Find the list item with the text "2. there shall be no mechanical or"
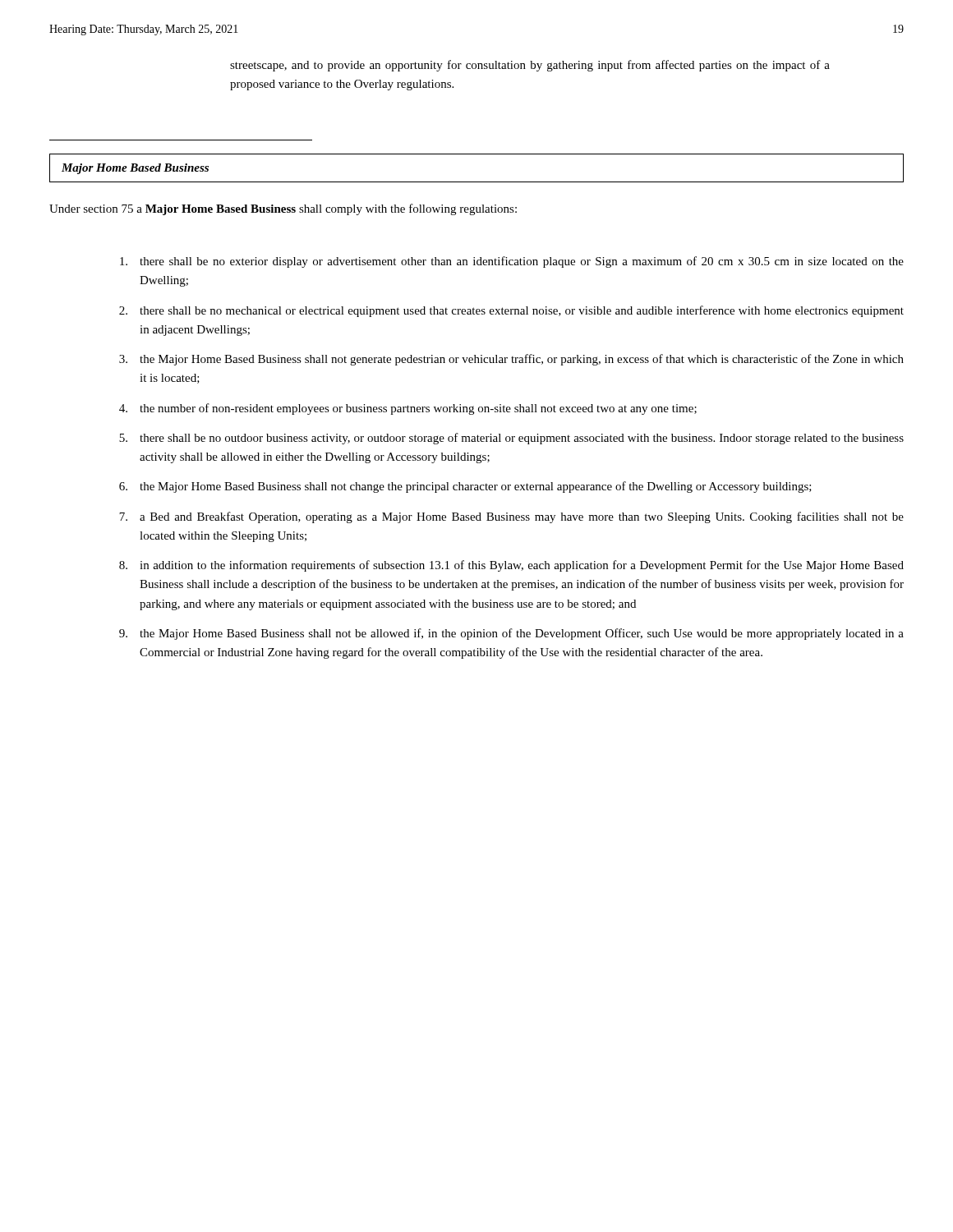This screenshot has width=953, height=1232. coord(476,320)
